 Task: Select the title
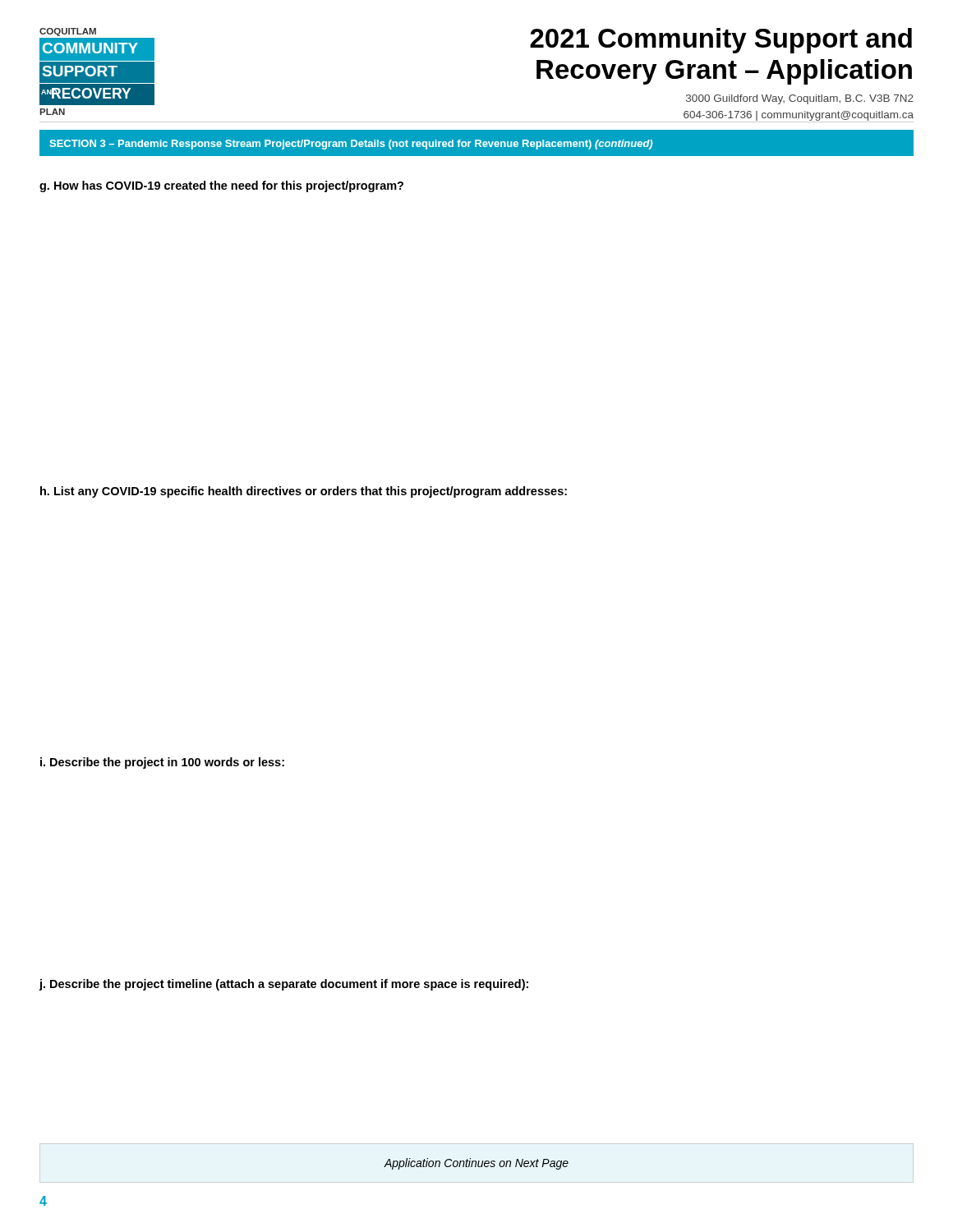pyautogui.click(x=542, y=54)
